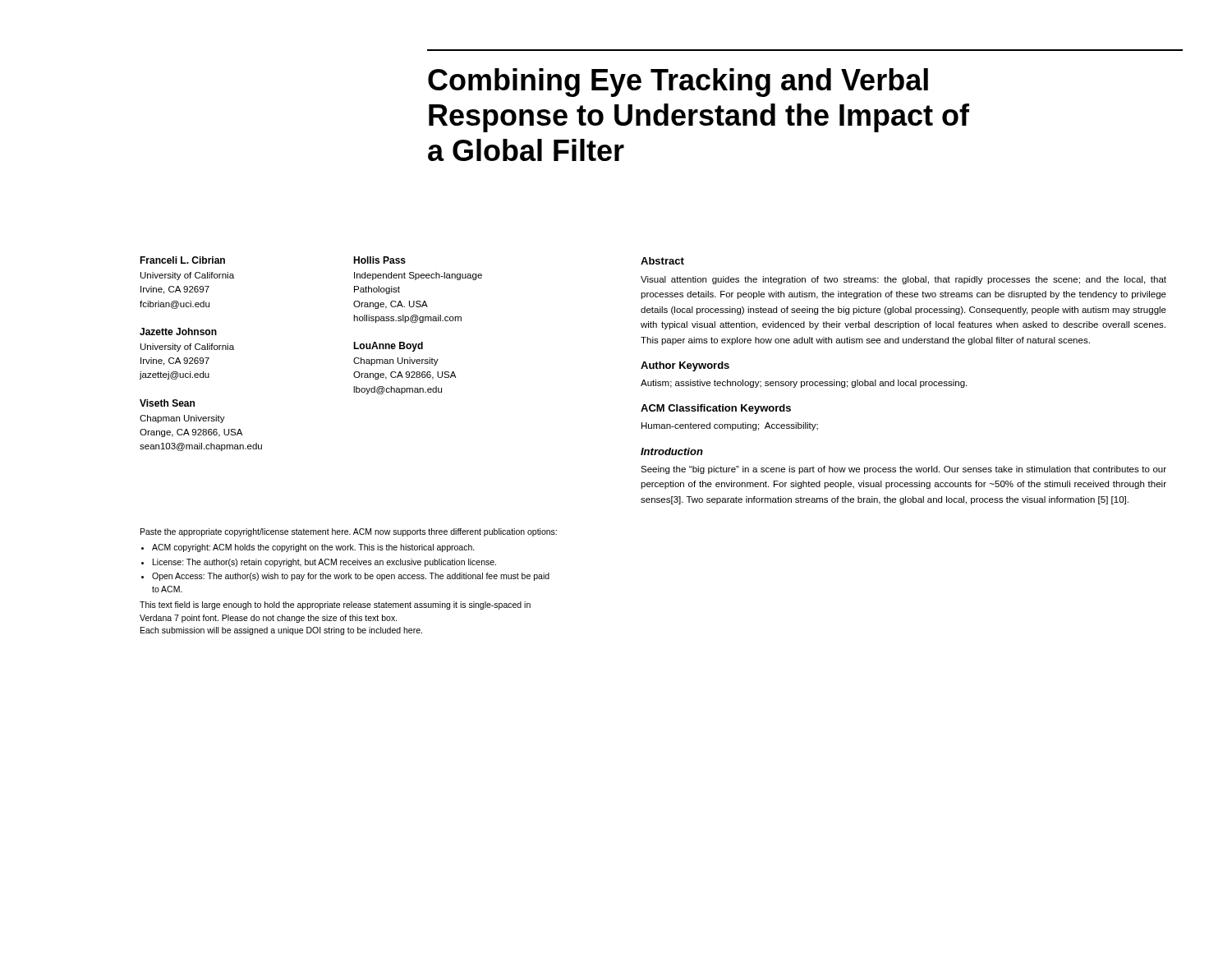Screen dimensions: 953x1232
Task: Find the text block containing "Paste the appropriate copyright/license statement"
Action: (349, 581)
